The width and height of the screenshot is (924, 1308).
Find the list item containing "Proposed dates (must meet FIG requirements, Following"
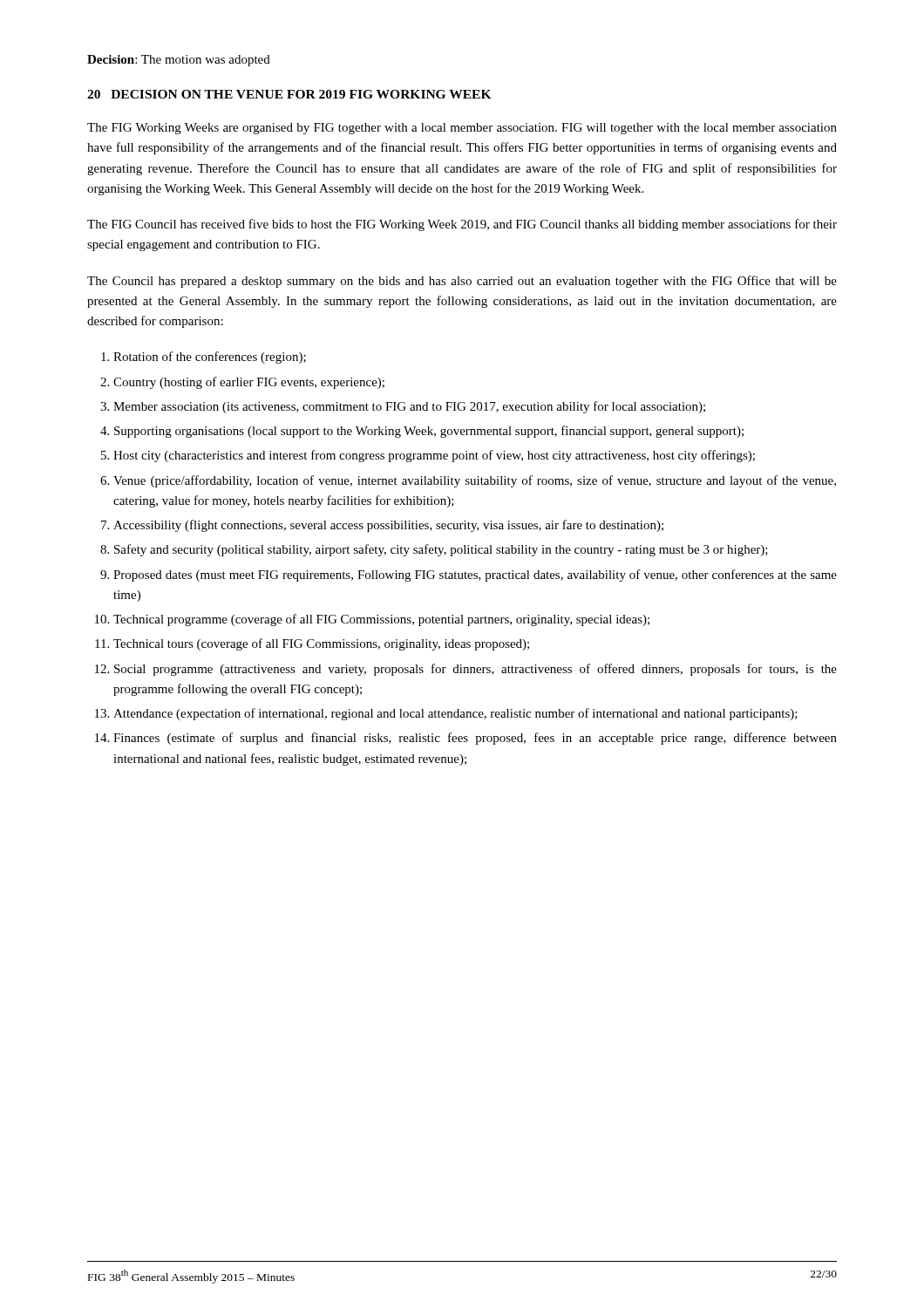click(475, 584)
